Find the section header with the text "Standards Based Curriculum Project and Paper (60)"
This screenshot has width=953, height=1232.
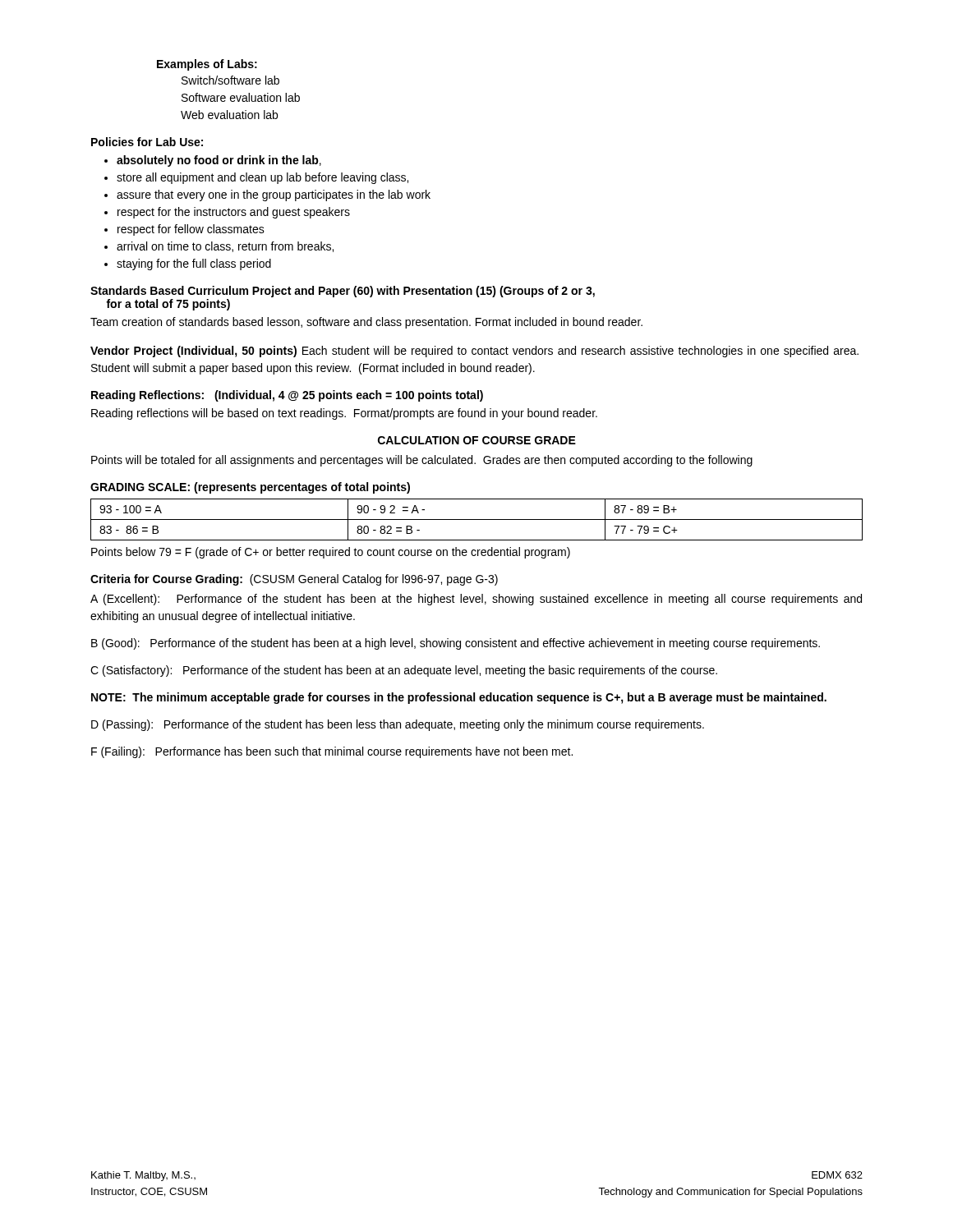(343, 297)
